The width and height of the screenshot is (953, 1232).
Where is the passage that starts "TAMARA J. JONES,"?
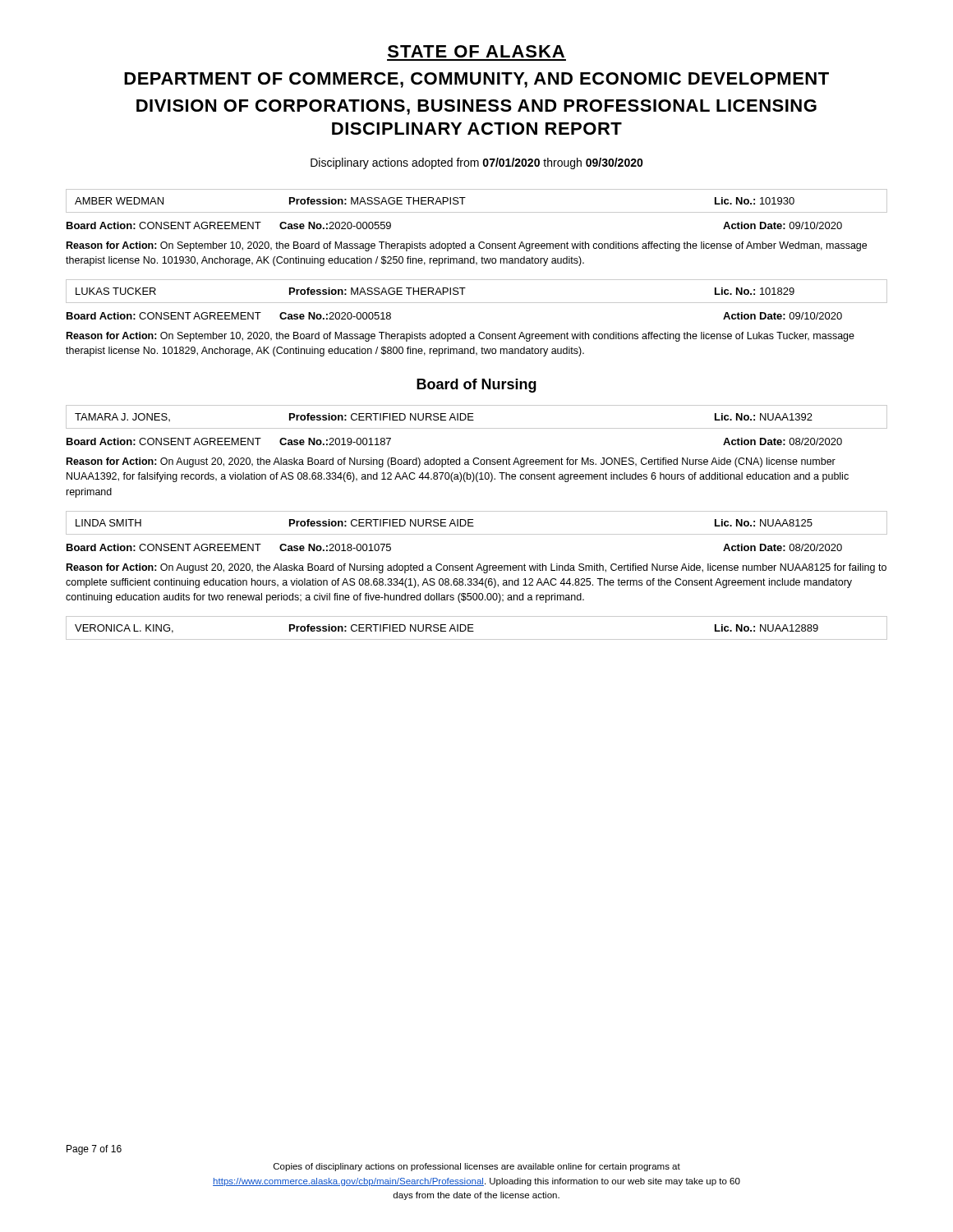(476, 417)
